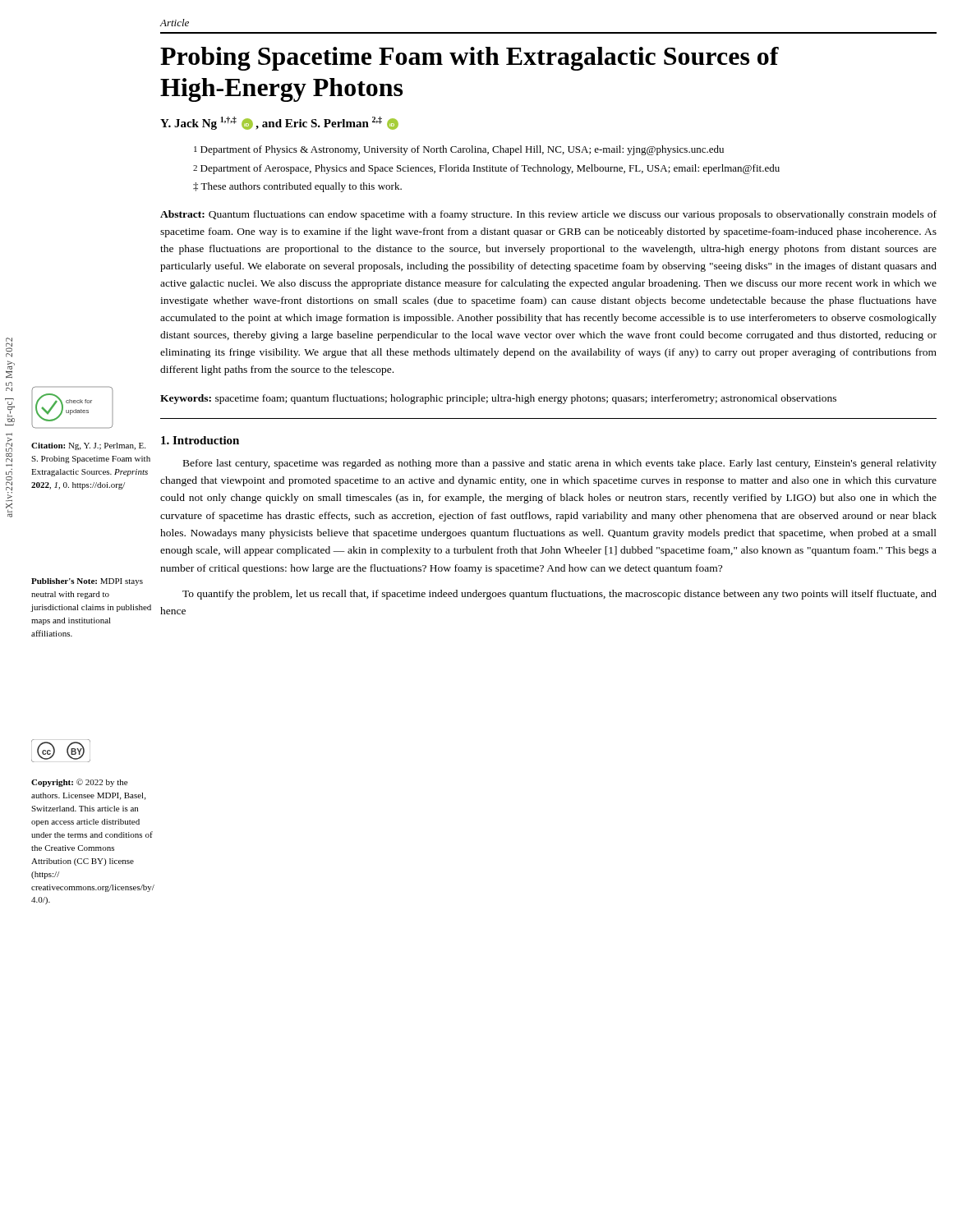Select the passage starting "1. Introduction"
The height and width of the screenshot is (1232, 953).
click(x=200, y=440)
